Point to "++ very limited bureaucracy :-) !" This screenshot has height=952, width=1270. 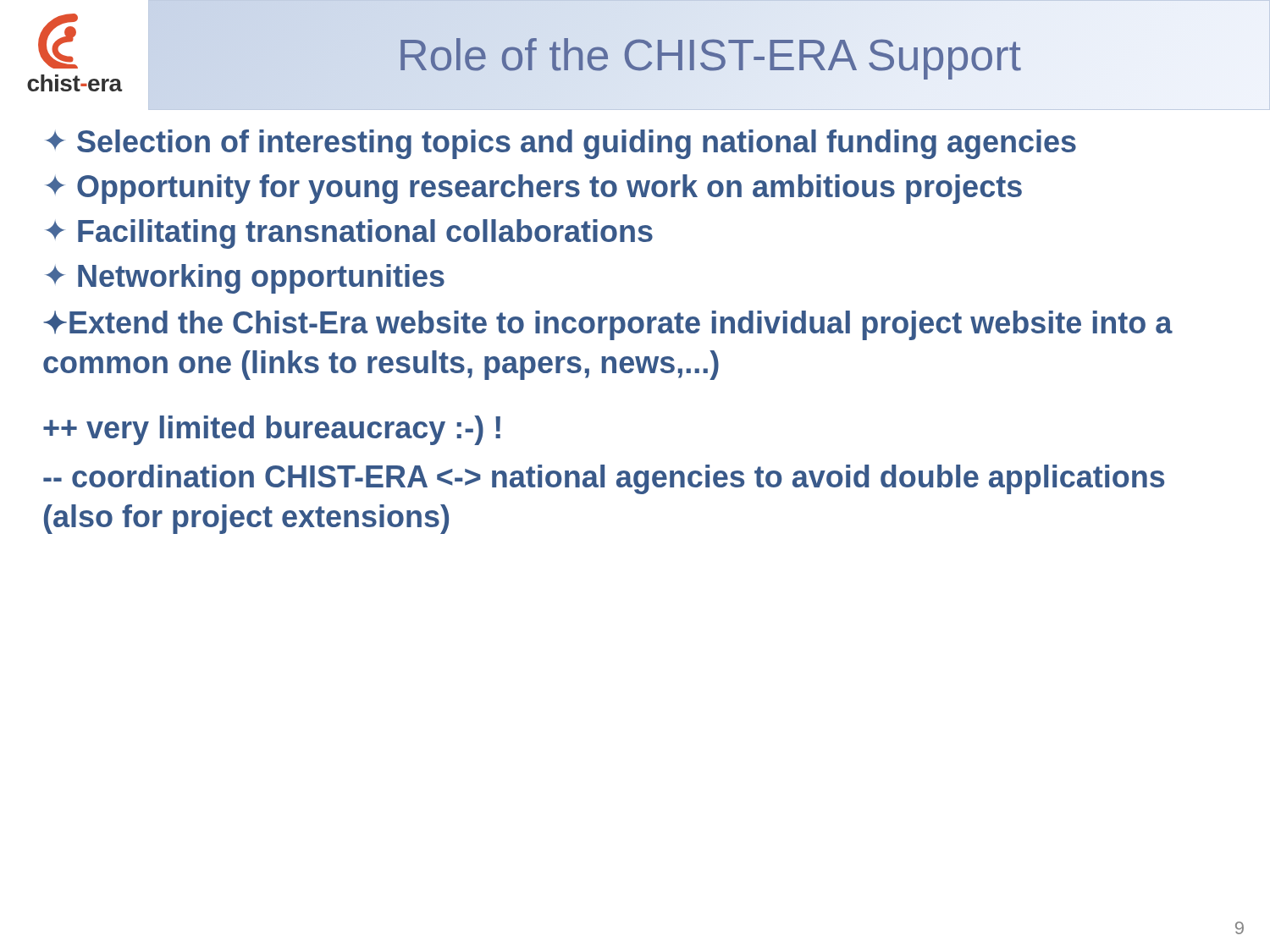tap(273, 427)
